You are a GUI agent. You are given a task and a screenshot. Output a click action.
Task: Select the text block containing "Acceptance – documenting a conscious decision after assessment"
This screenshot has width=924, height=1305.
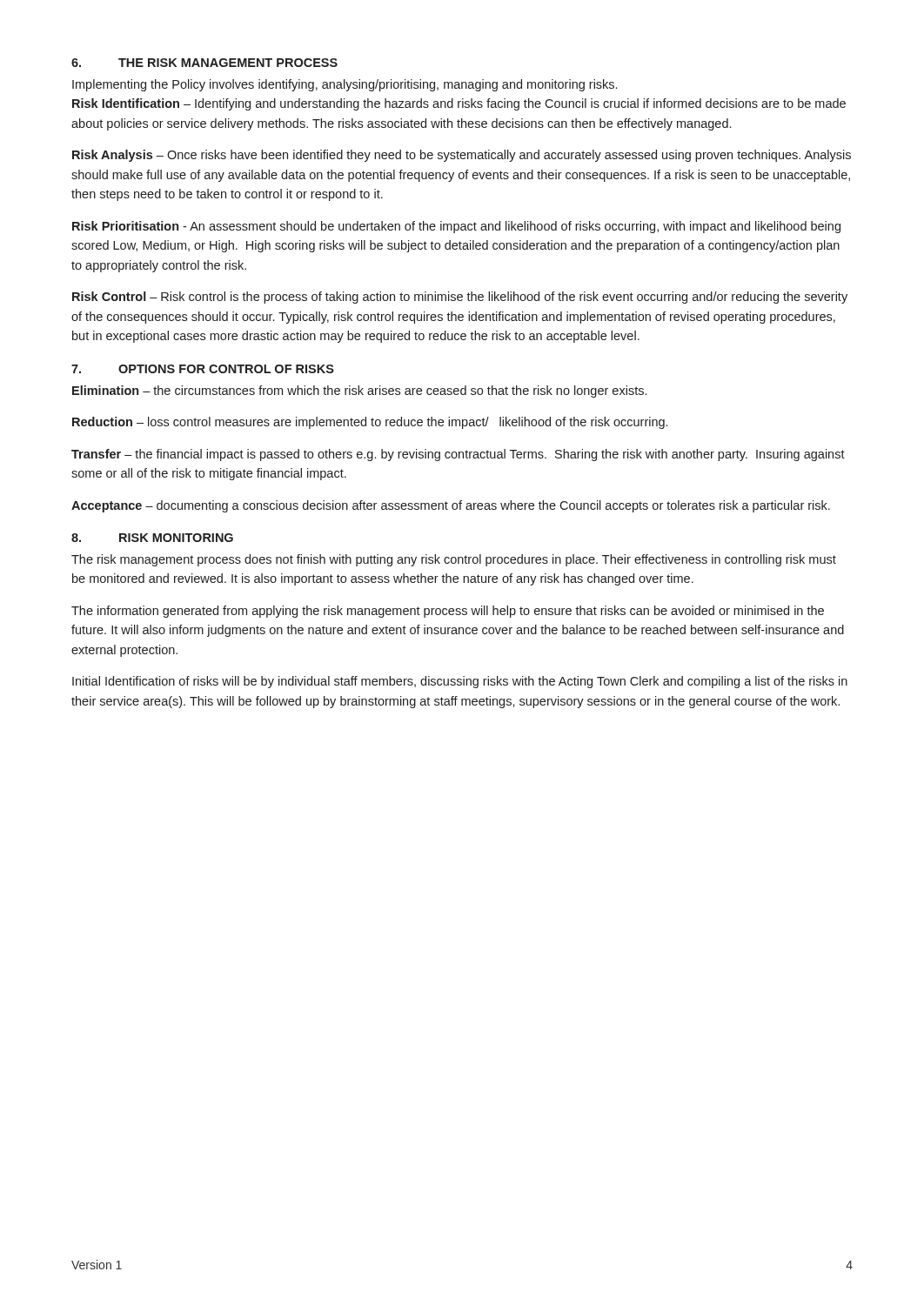451,505
